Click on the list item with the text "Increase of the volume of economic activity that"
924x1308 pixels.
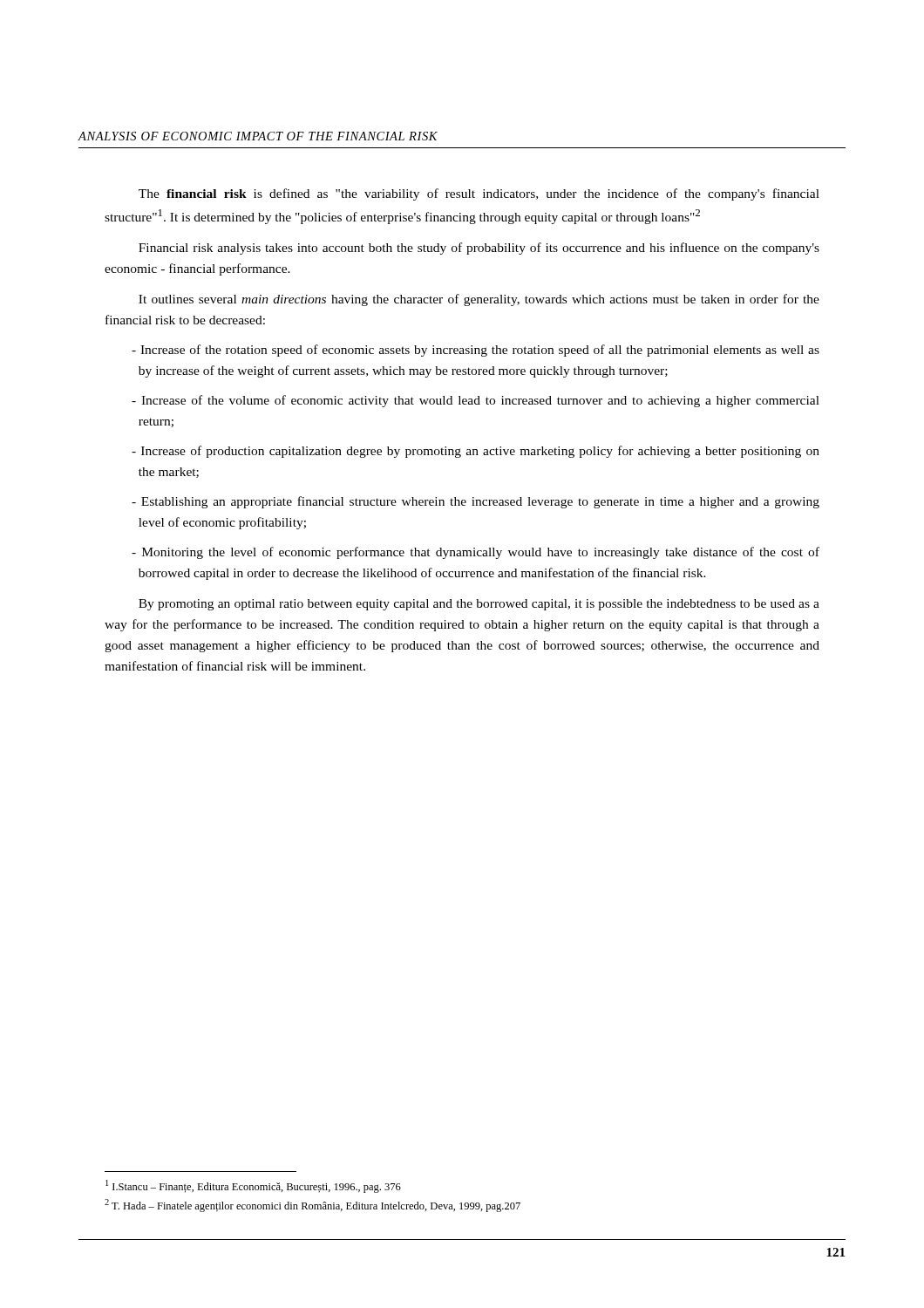coord(476,411)
